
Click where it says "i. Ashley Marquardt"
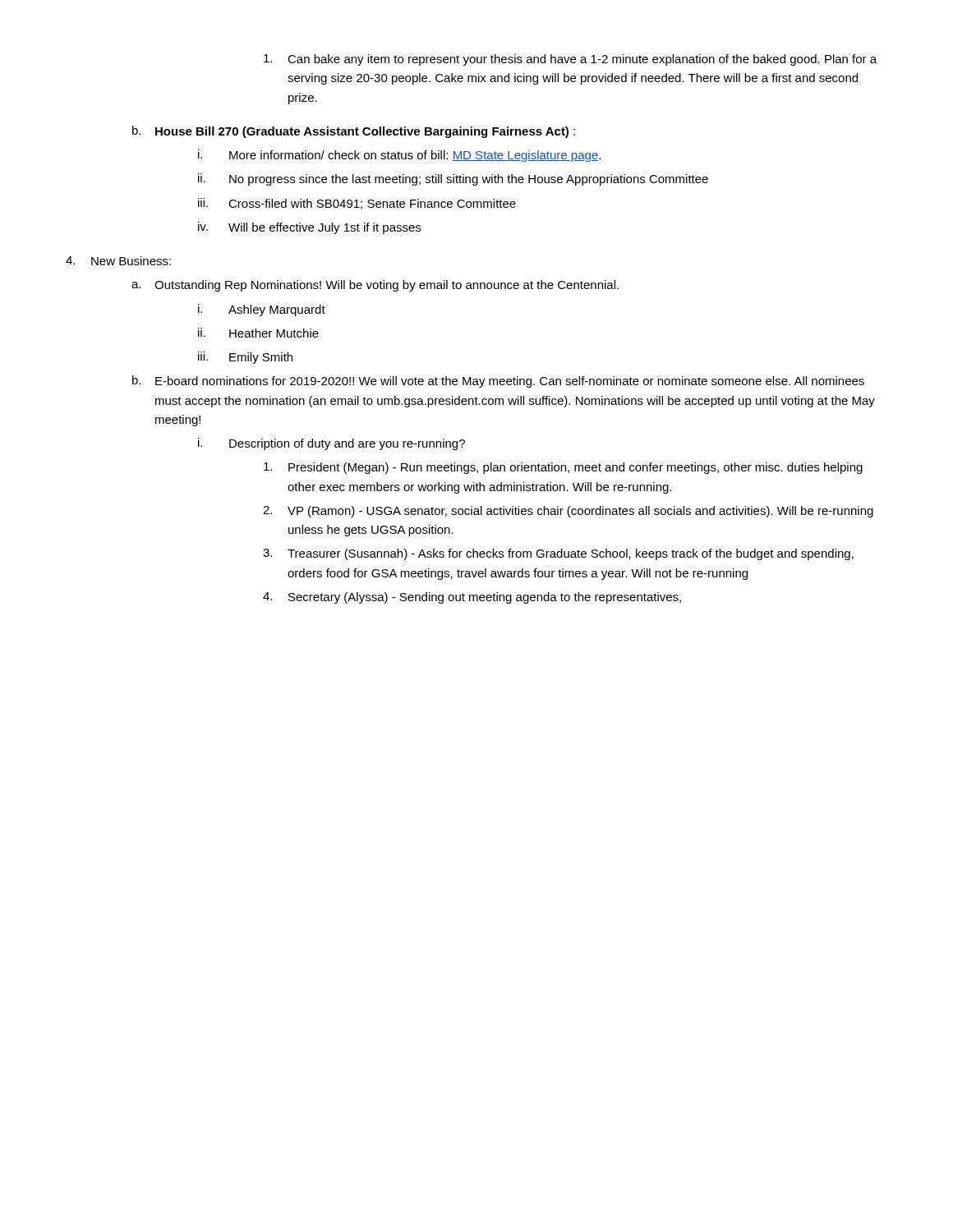262,310
